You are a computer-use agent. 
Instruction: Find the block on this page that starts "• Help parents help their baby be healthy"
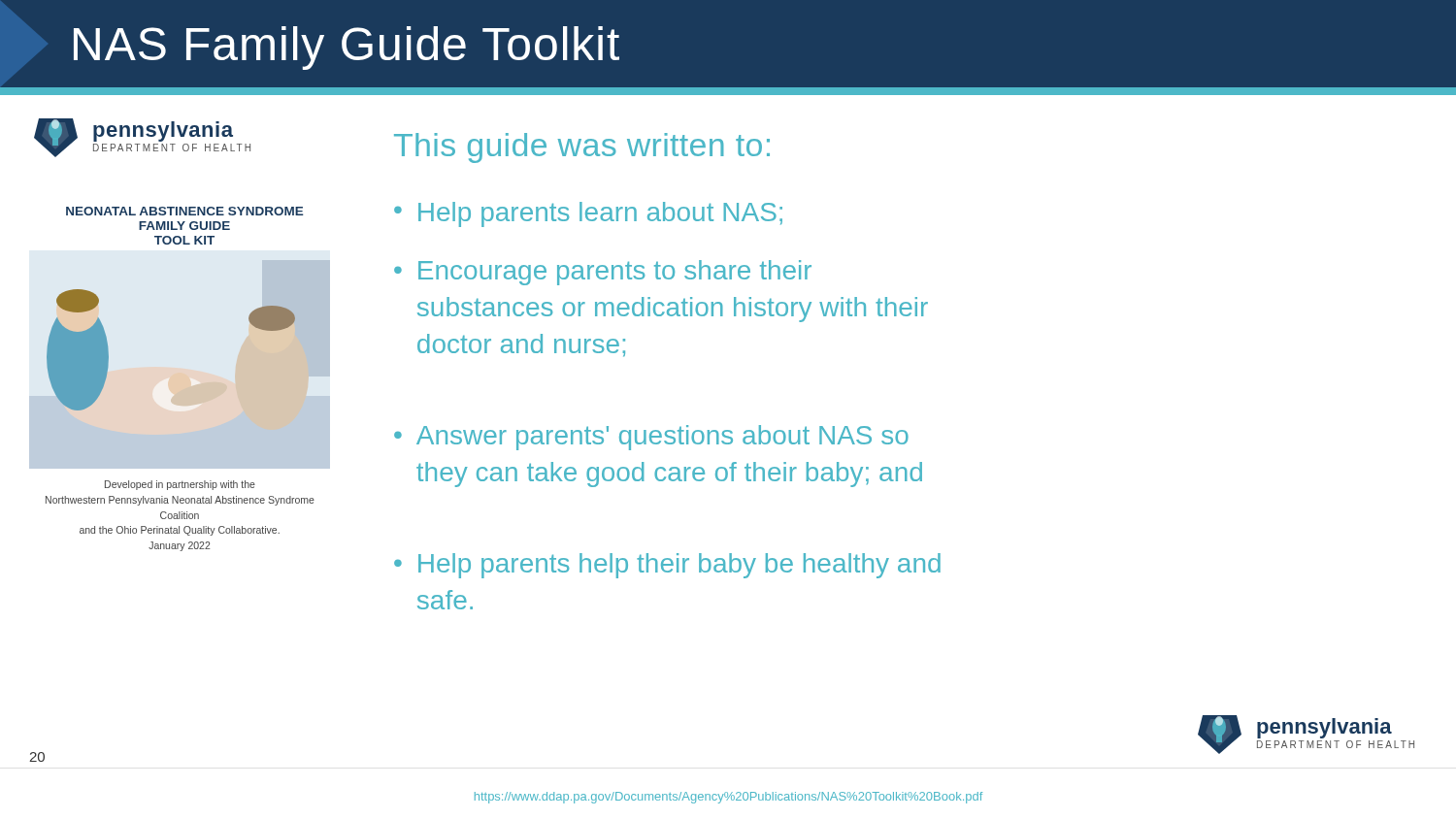tap(668, 582)
